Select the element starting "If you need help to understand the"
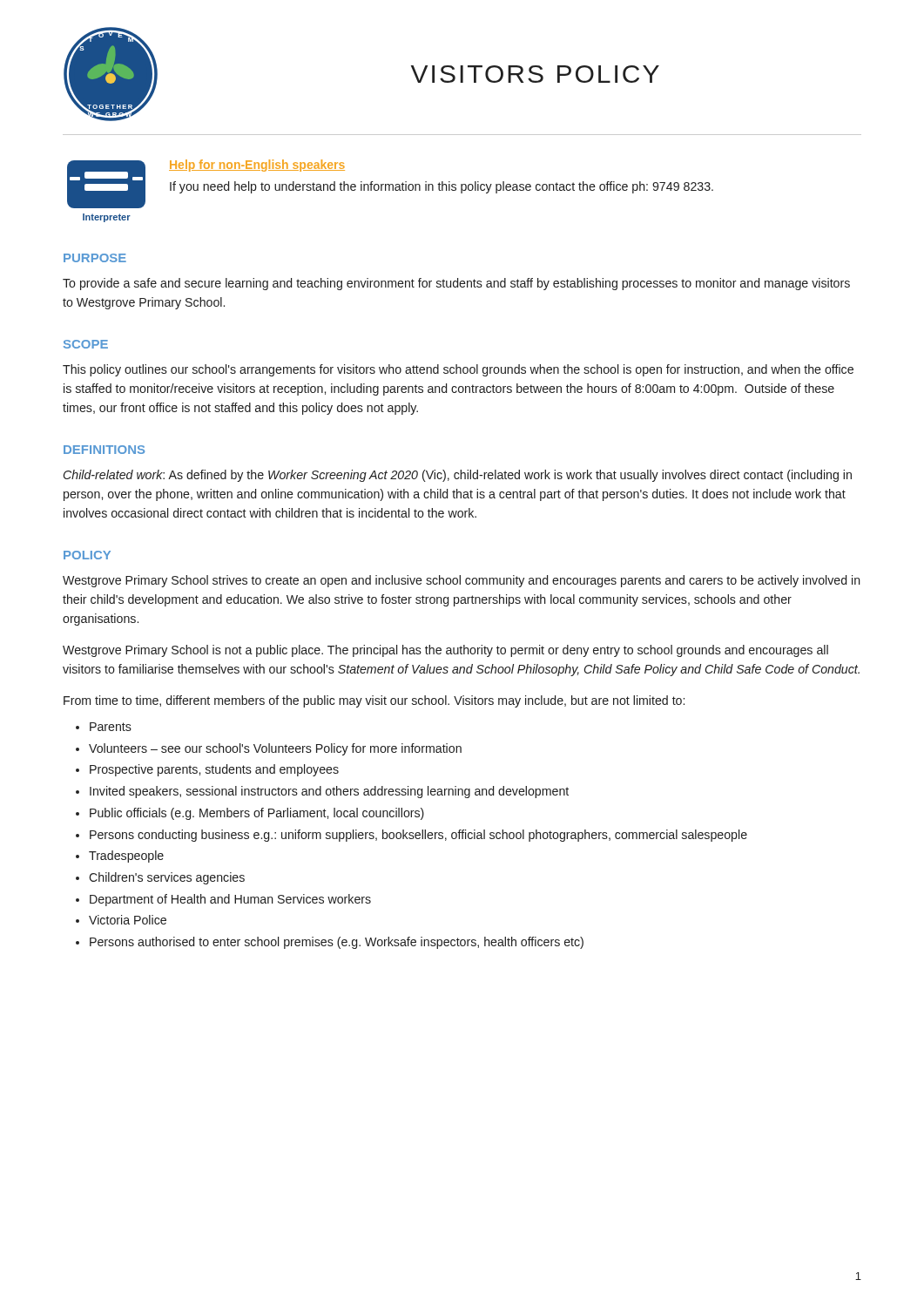 [x=442, y=186]
